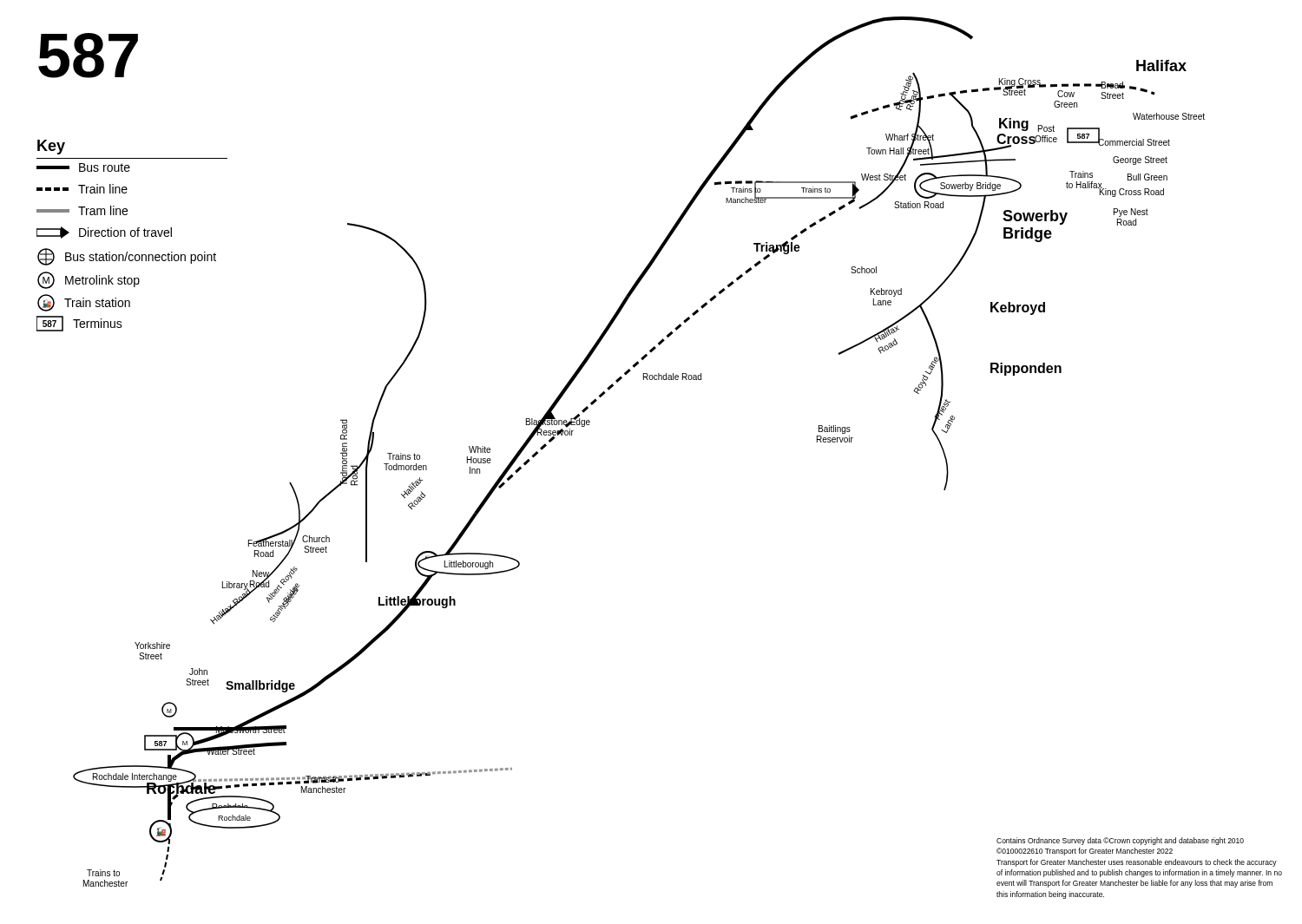
Task: Find the footnote containing "Contains Ordnance Survey"
Action: click(x=1139, y=868)
